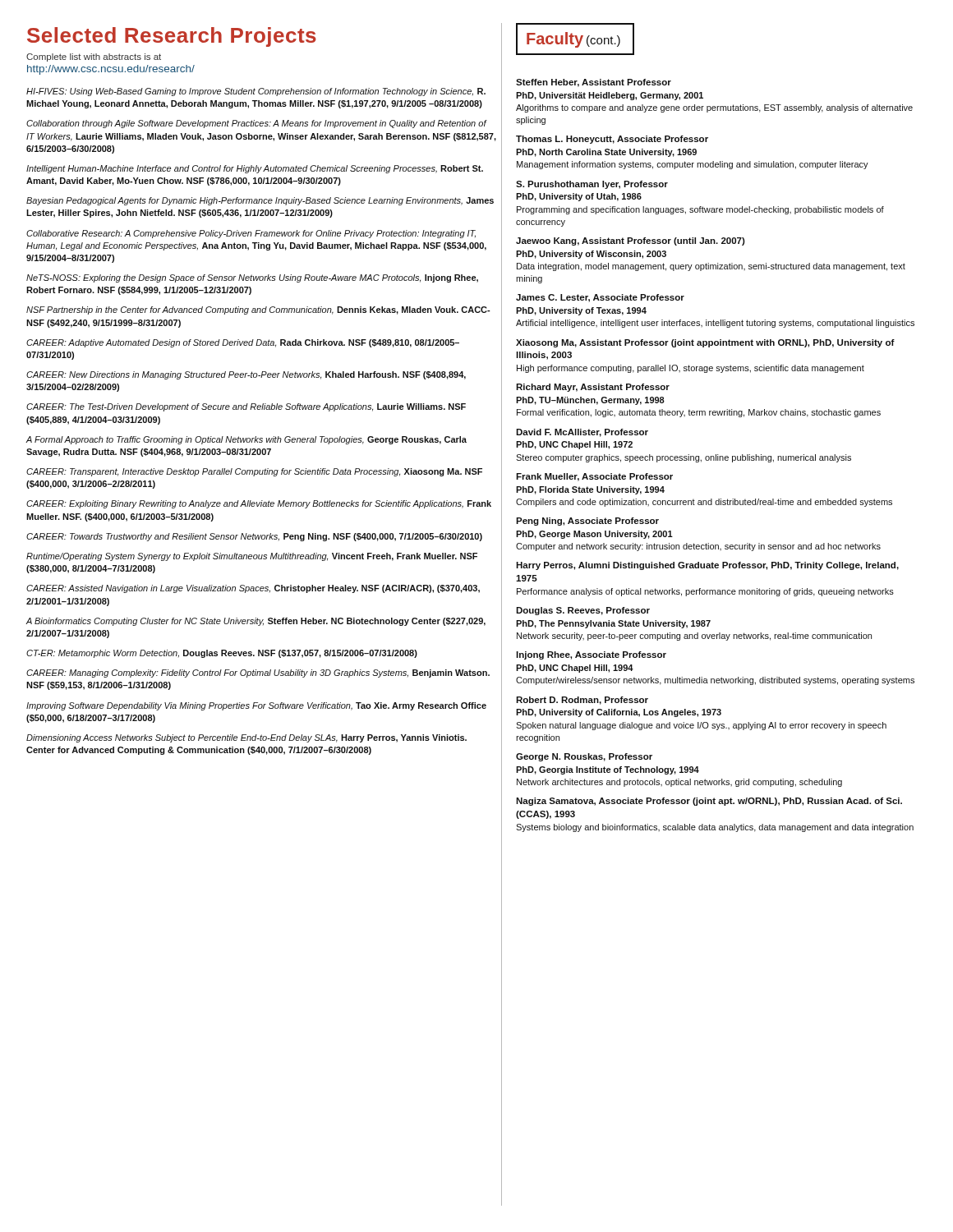Find the text block that reads "S. Purushothaman Iyer, Professor PhD, University of"
Image resolution: width=953 pixels, height=1232 pixels.
(717, 203)
